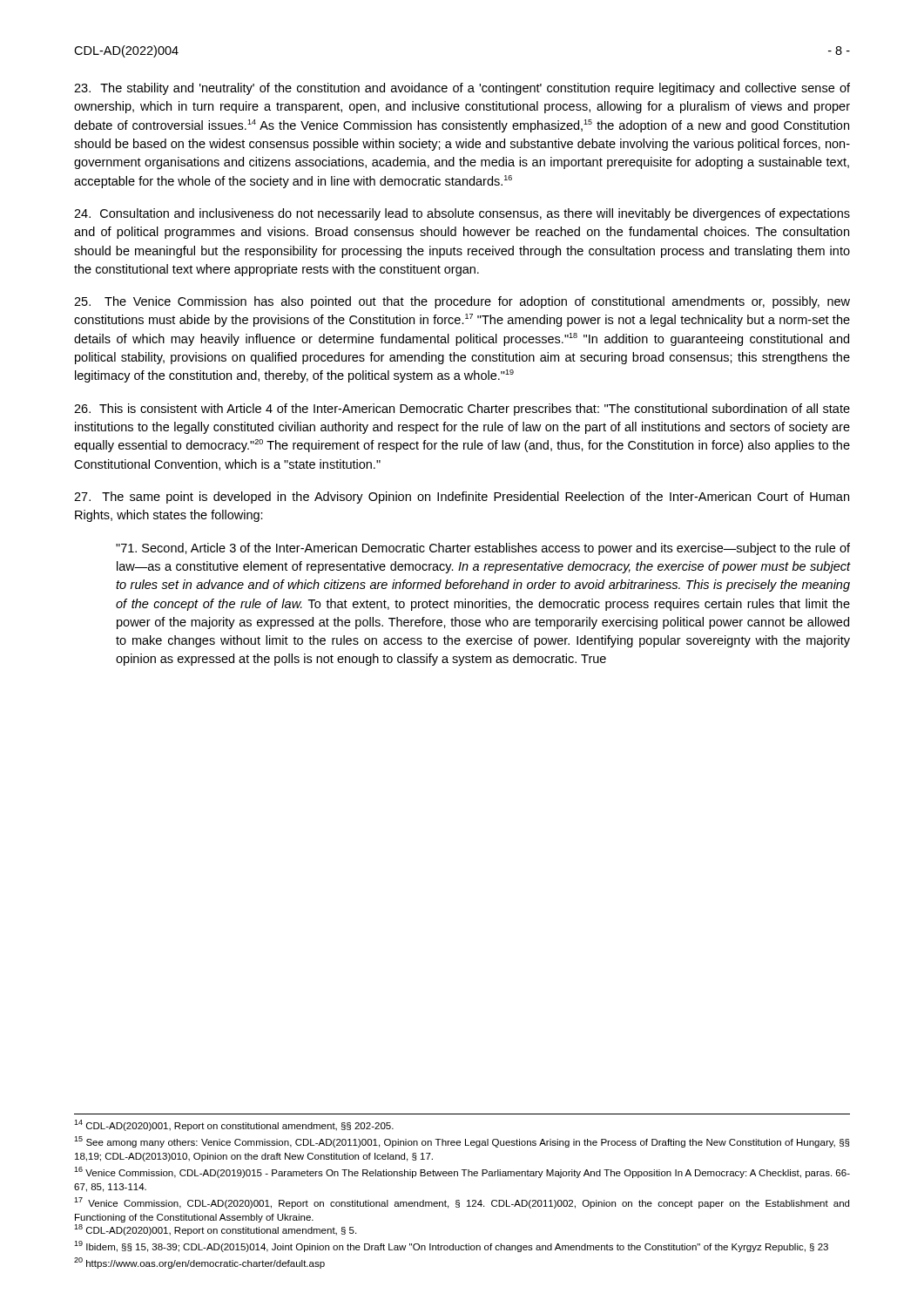This screenshot has width=924, height=1307.
Task: Click on the passage starting "14 CDL-AD(2020)001, Report on constitutional amendment, §§"
Action: [x=234, y=1126]
